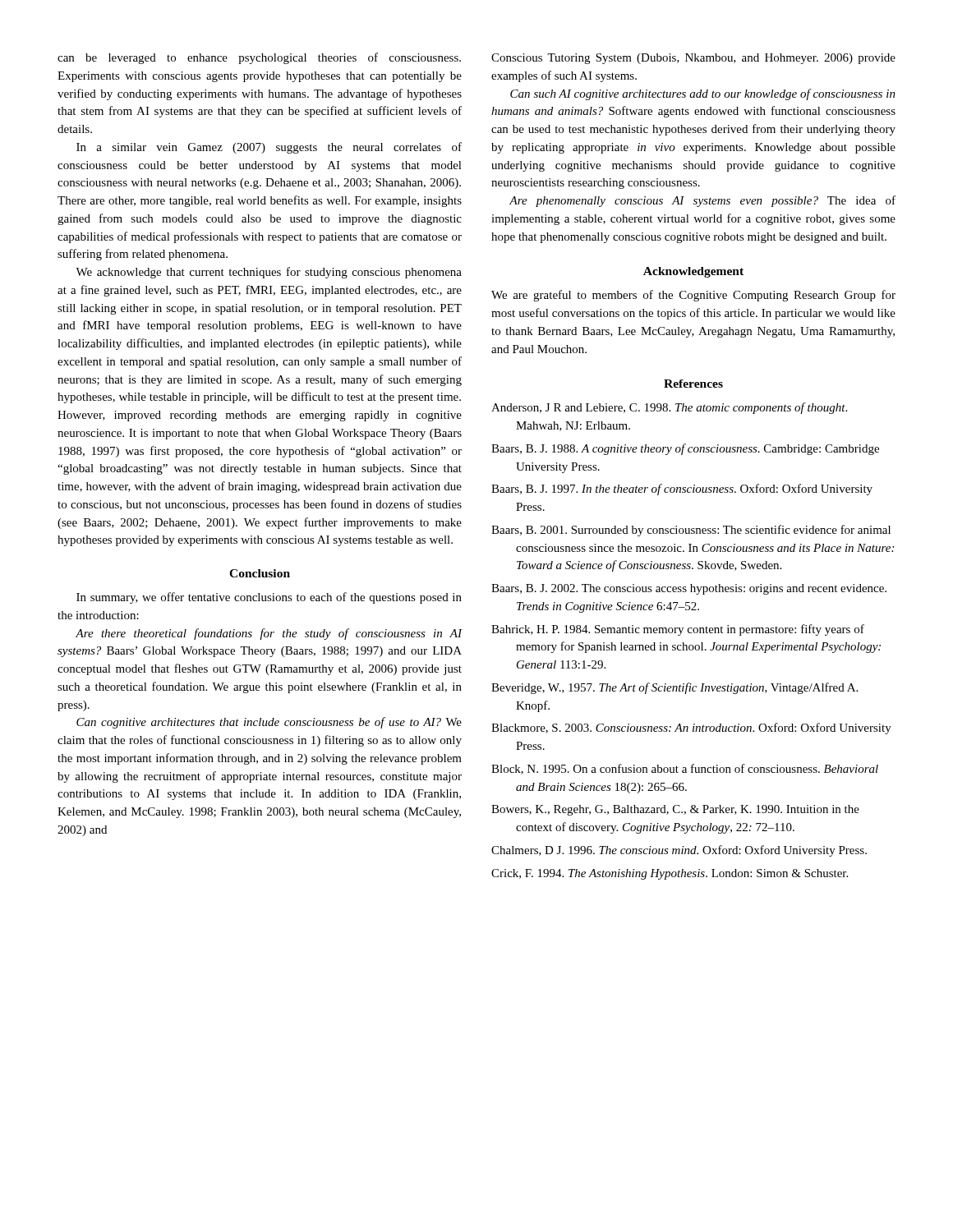Locate the text block containing "can be leveraged to enhance psychological theories of"
This screenshot has width=953, height=1232.
tap(260, 299)
